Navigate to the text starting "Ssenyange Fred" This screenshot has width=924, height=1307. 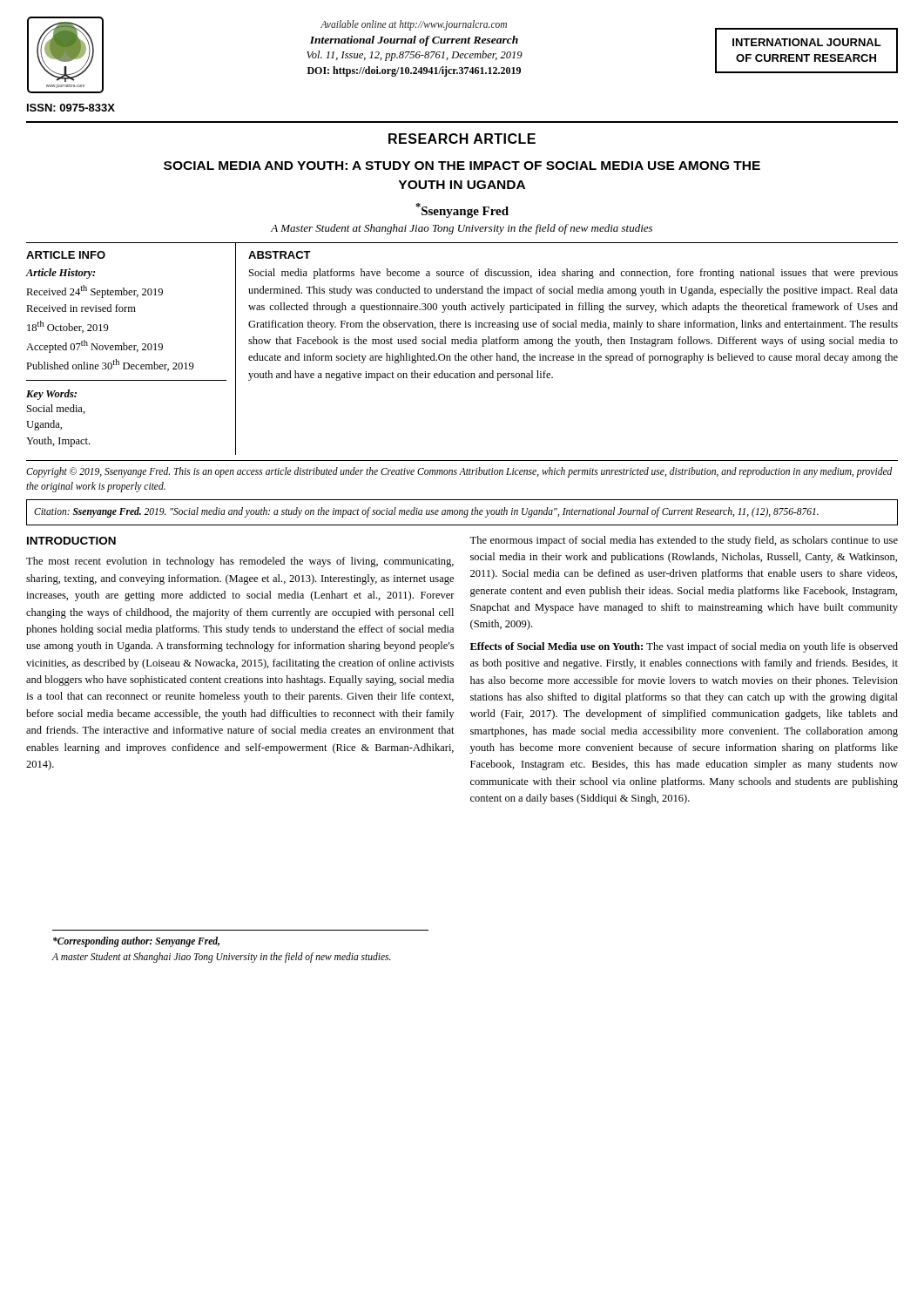(462, 209)
